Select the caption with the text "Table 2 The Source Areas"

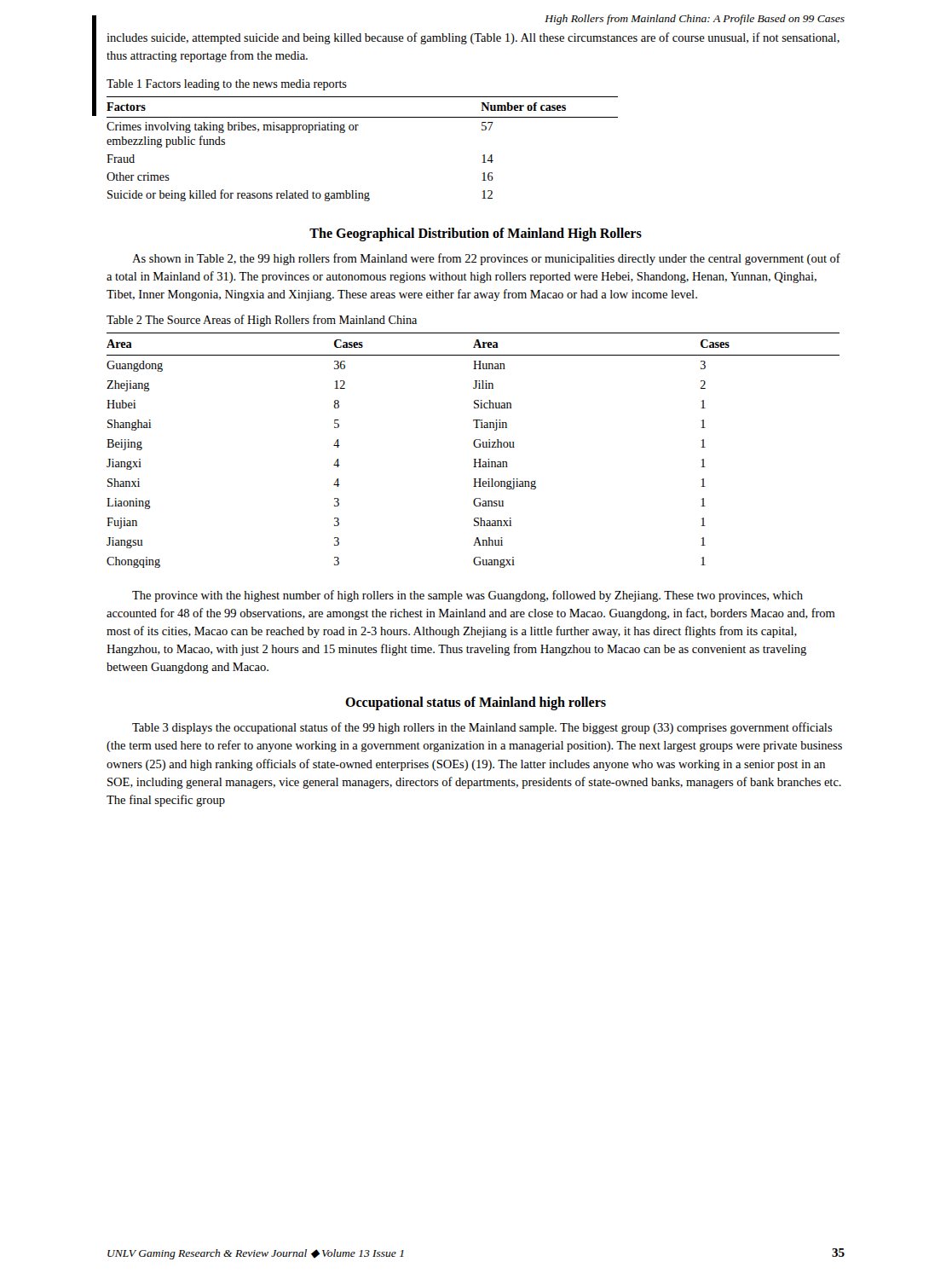pyautogui.click(x=262, y=319)
